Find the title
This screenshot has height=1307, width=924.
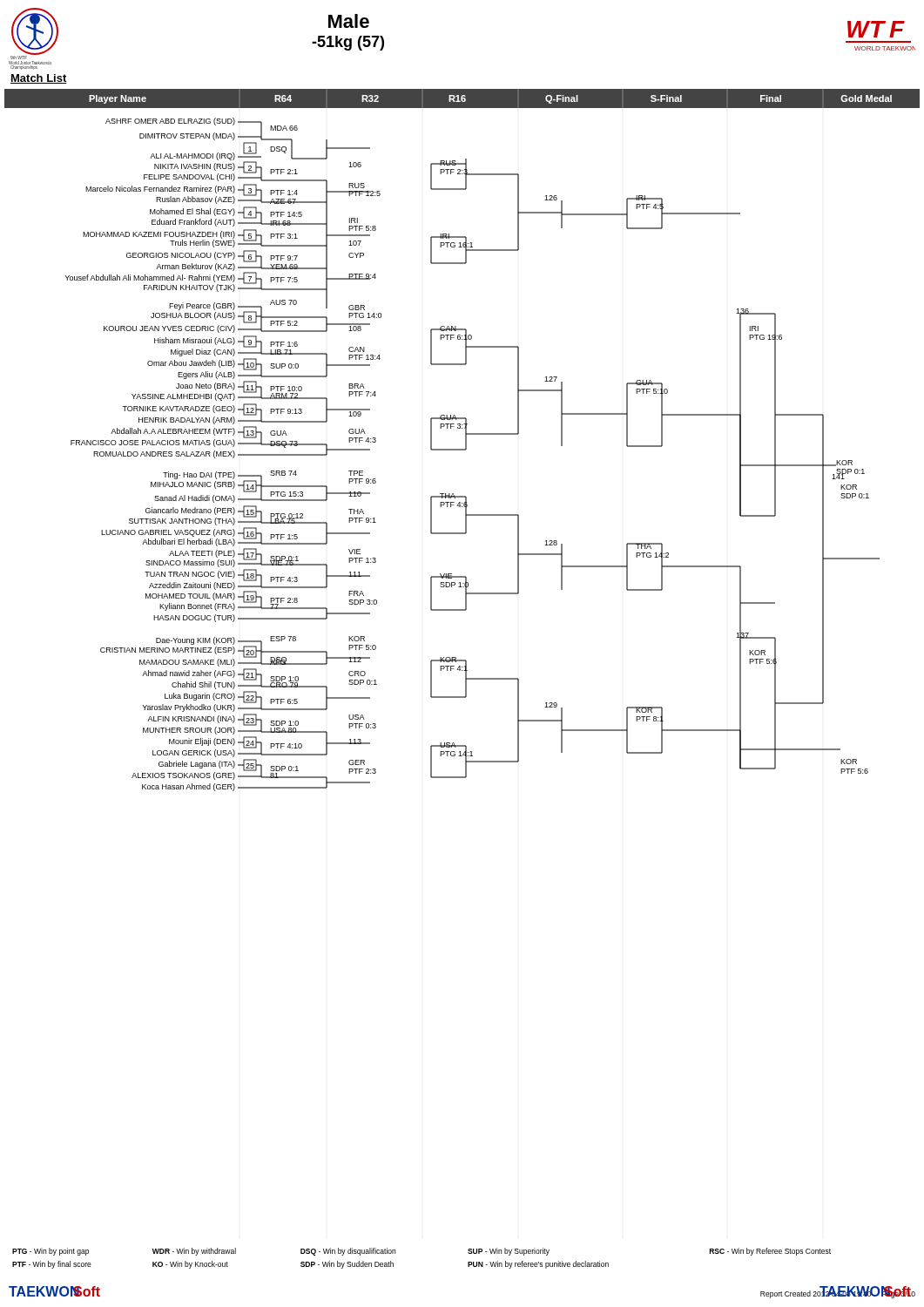348,31
